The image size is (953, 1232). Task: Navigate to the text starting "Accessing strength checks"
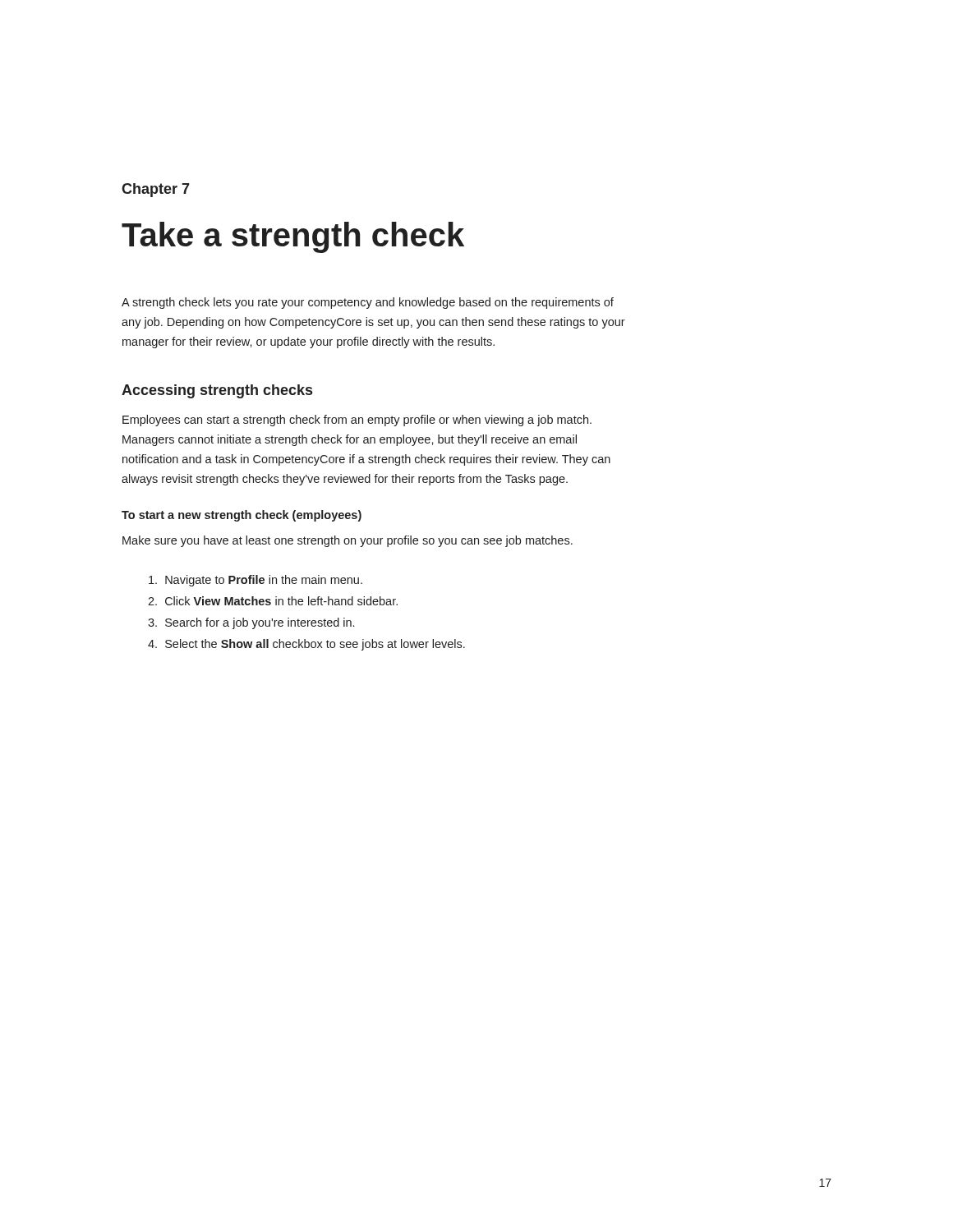217,390
